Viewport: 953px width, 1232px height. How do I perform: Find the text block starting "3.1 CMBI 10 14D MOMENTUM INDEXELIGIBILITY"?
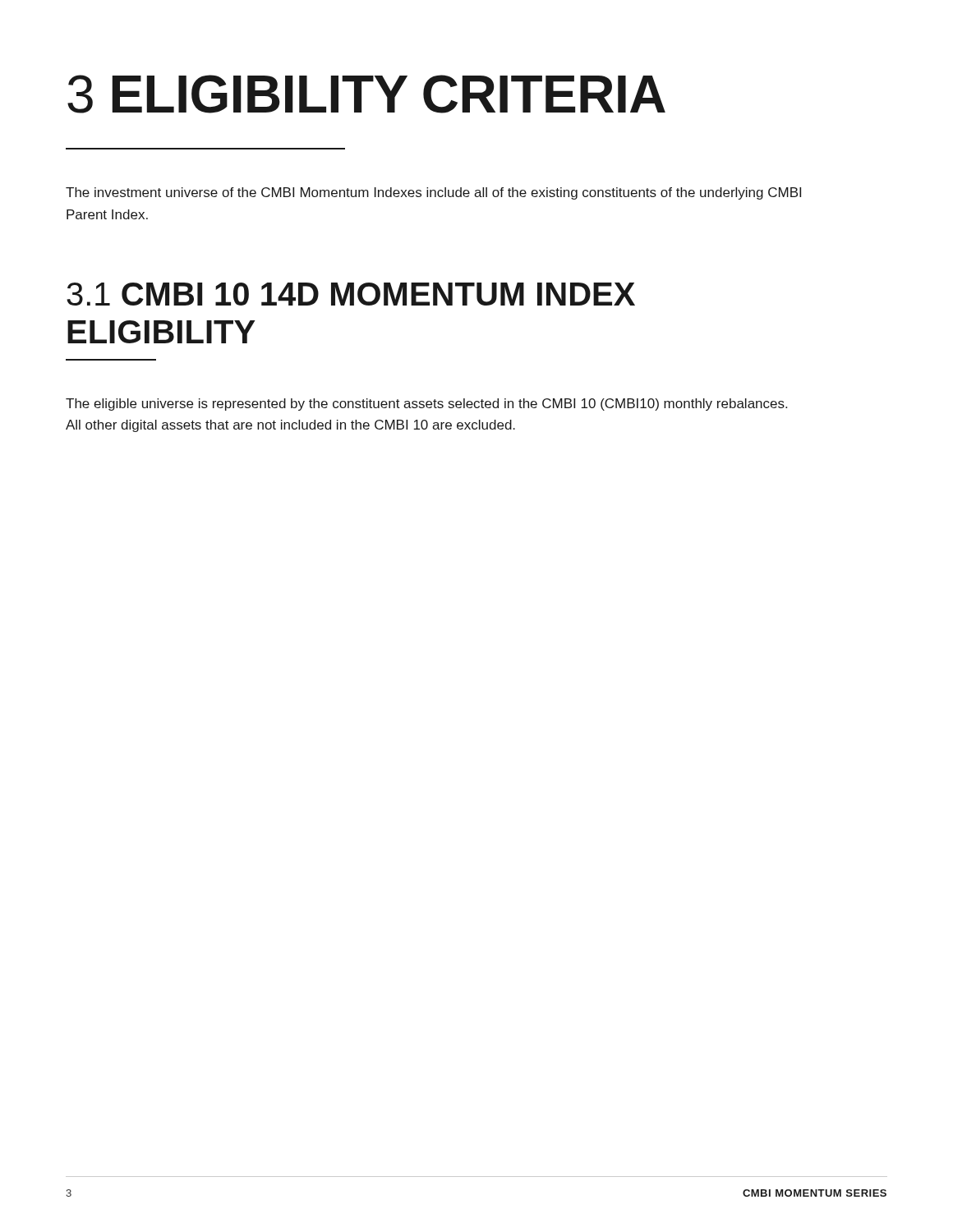pyautogui.click(x=476, y=313)
